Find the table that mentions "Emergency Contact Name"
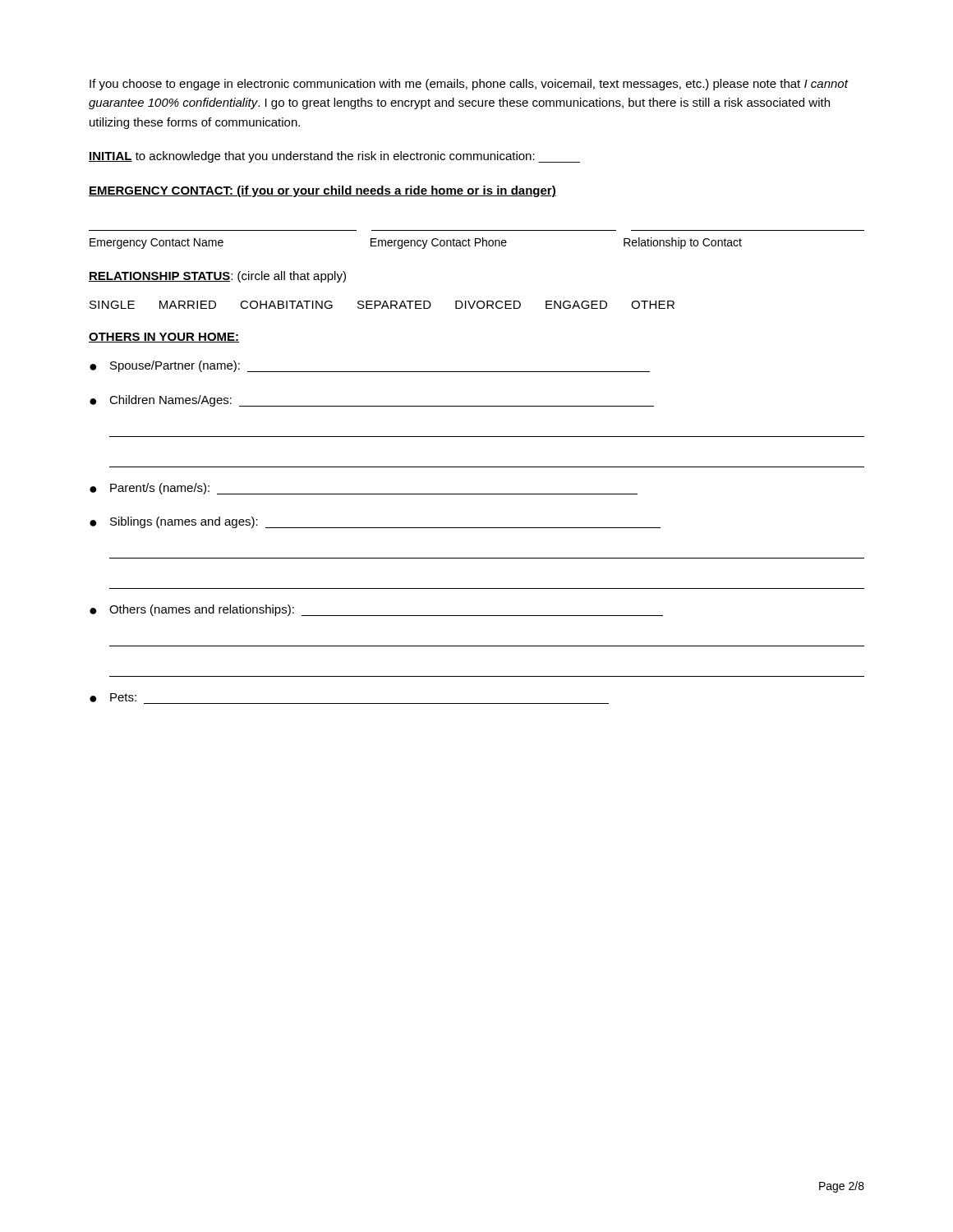 click(476, 232)
